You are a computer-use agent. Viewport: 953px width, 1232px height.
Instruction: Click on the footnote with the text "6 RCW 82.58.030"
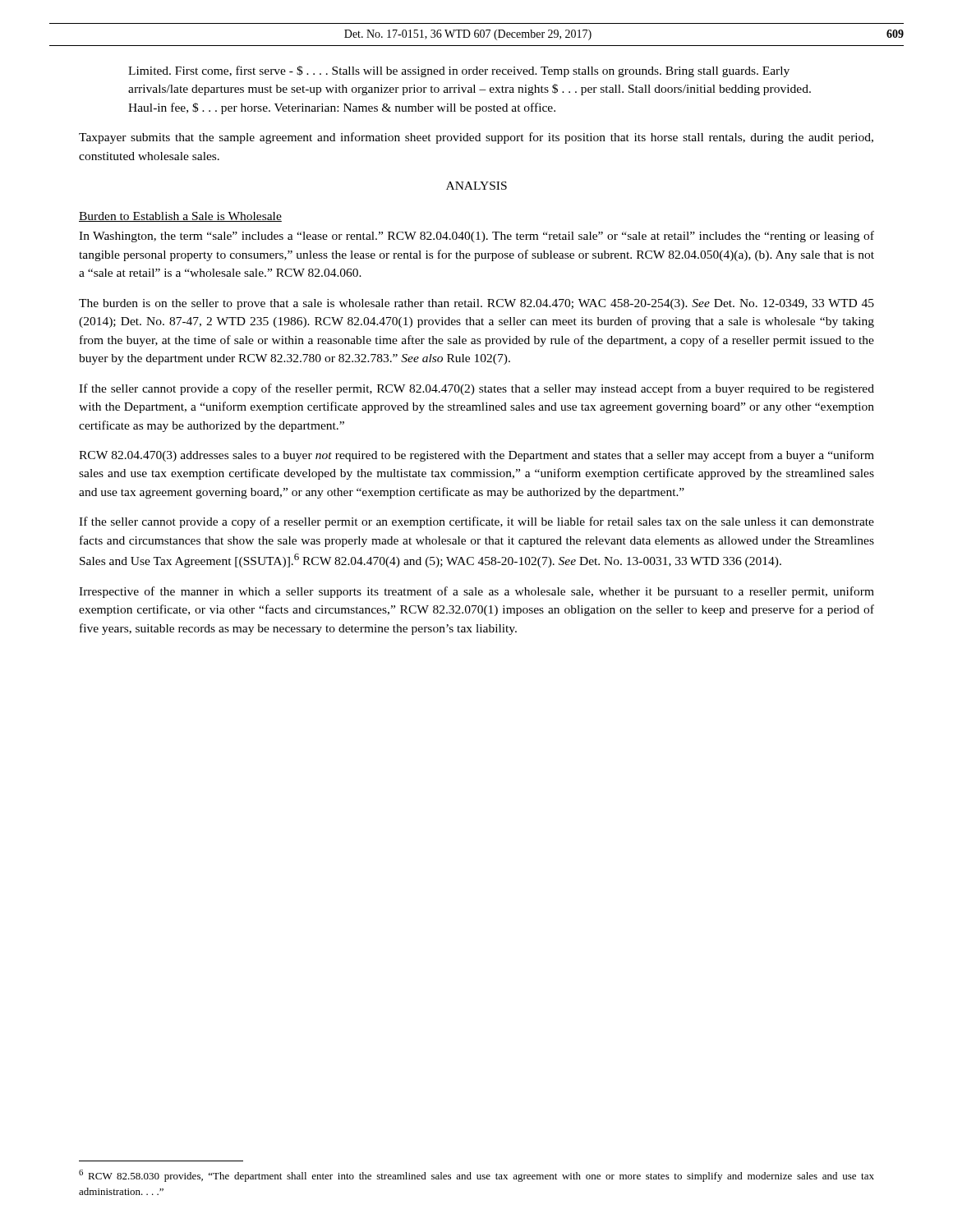[476, 1182]
